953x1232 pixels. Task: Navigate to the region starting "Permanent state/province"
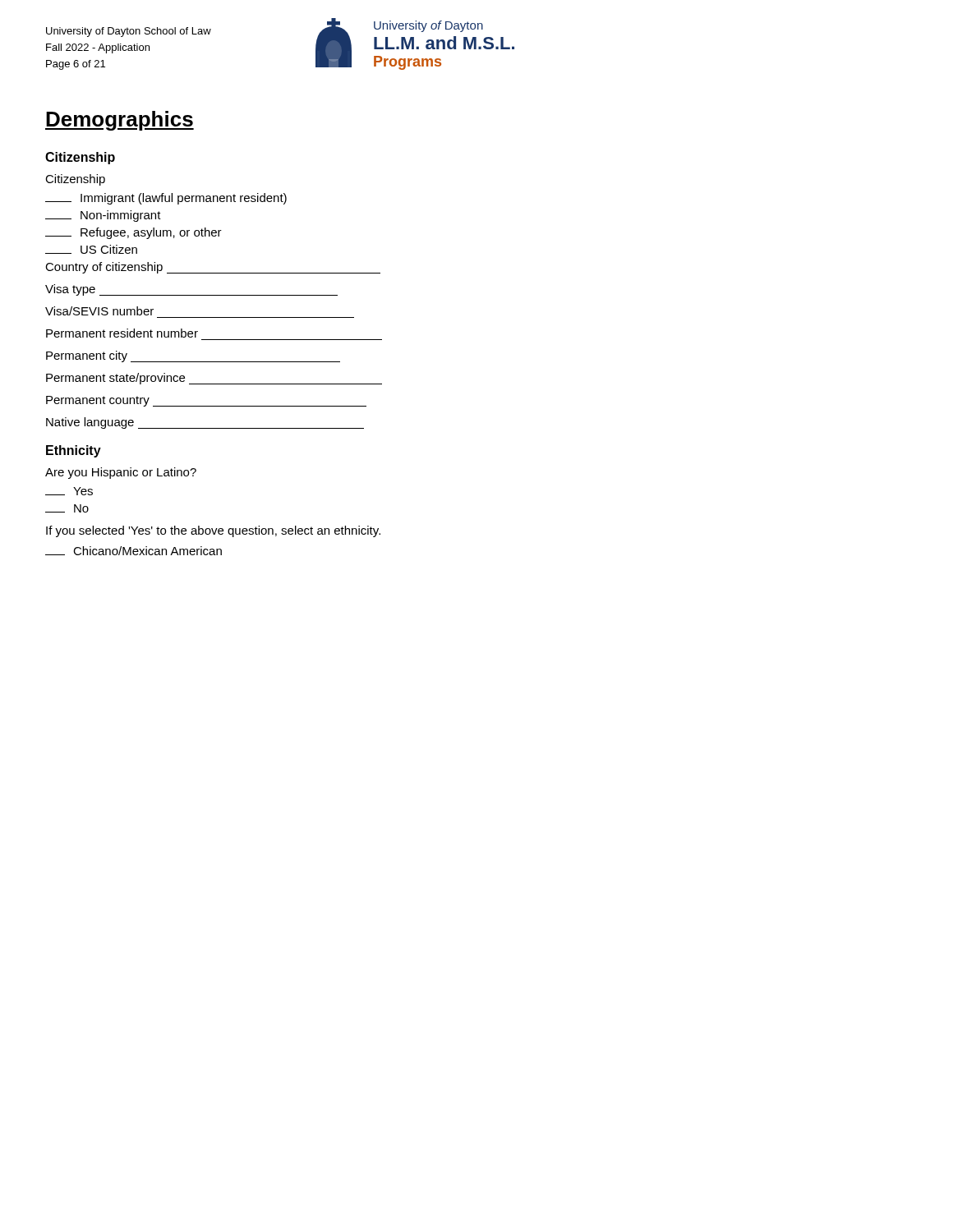(x=214, y=377)
